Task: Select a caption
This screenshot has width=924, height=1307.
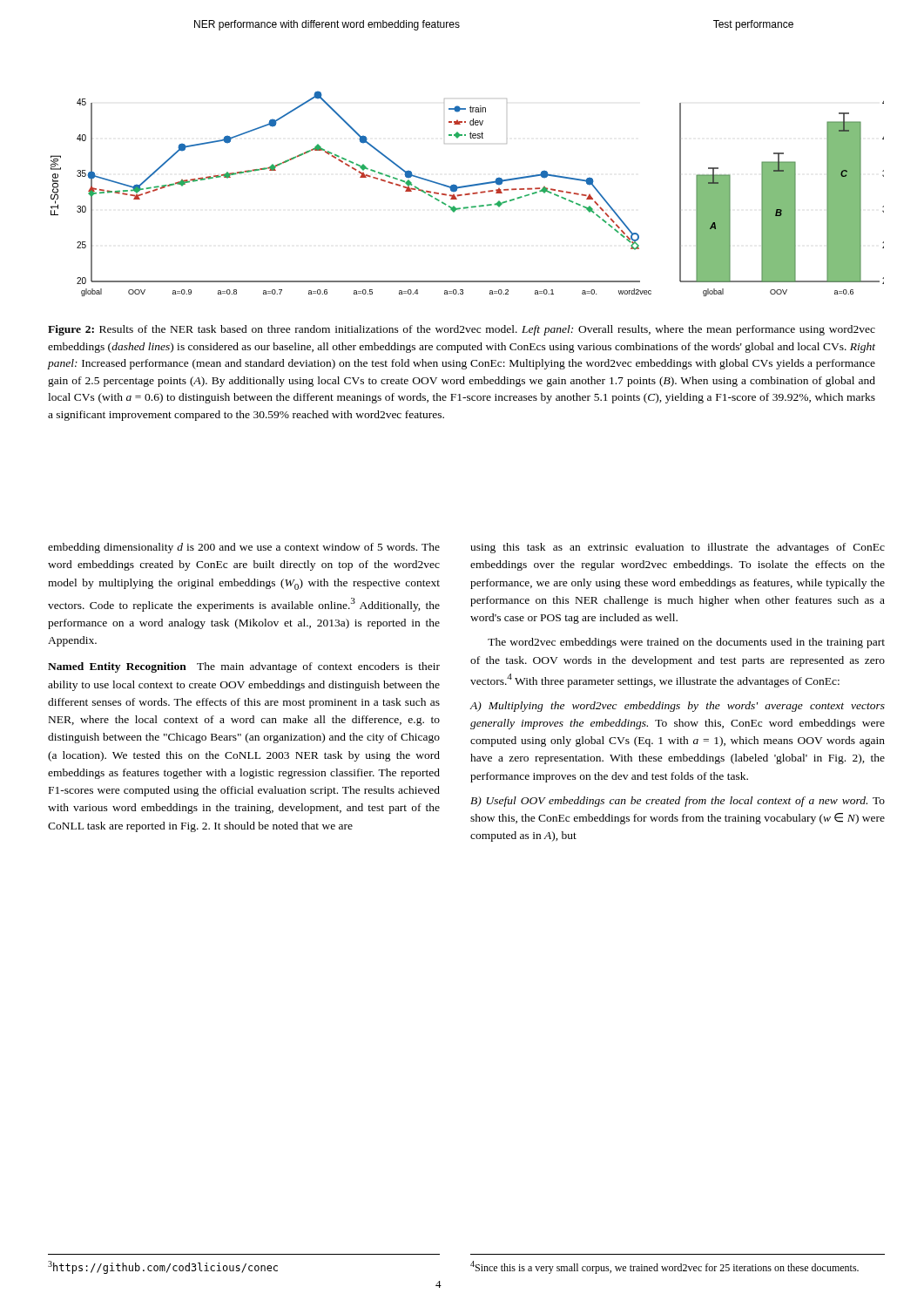Action: point(462,372)
